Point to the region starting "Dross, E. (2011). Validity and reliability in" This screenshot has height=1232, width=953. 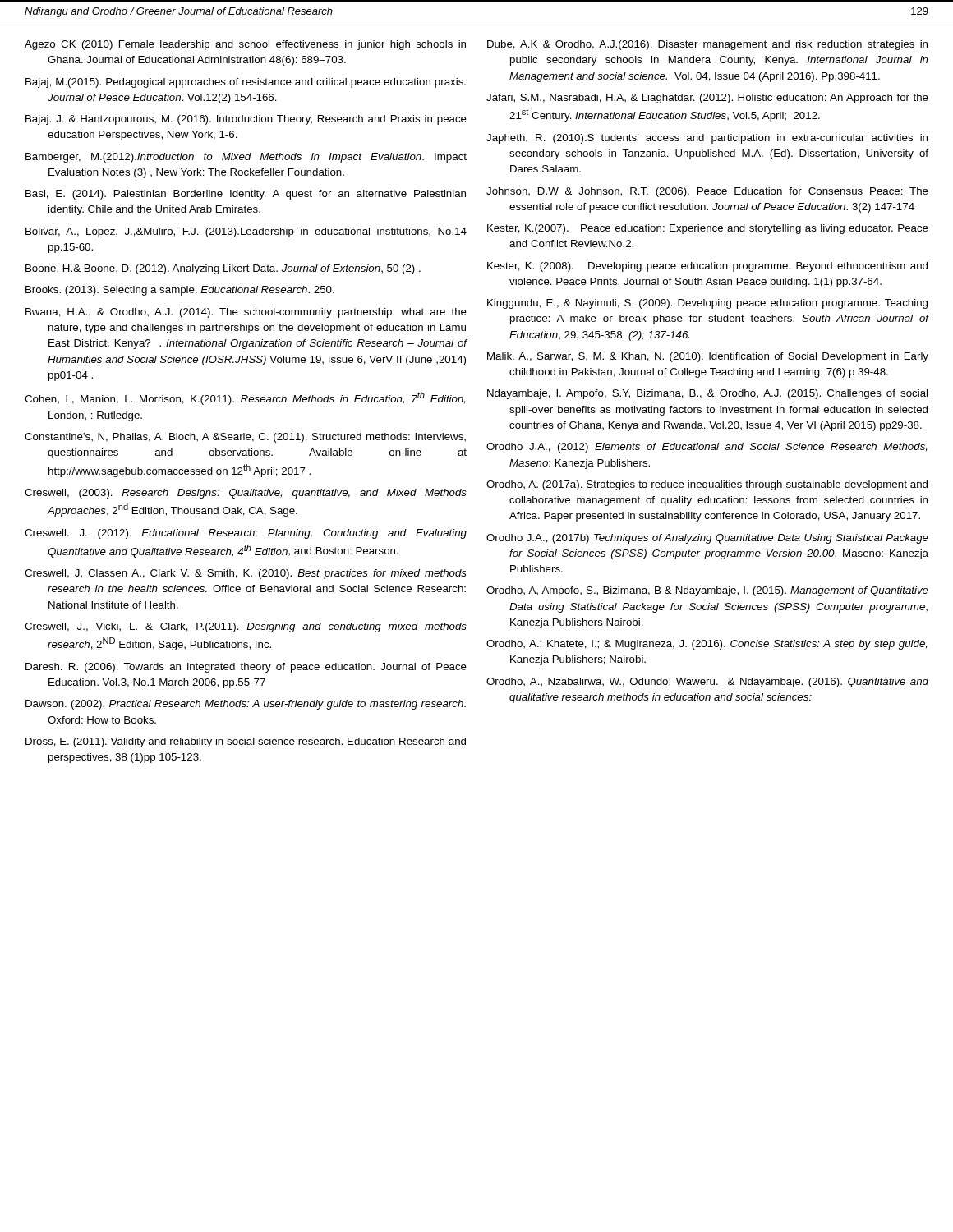246,749
